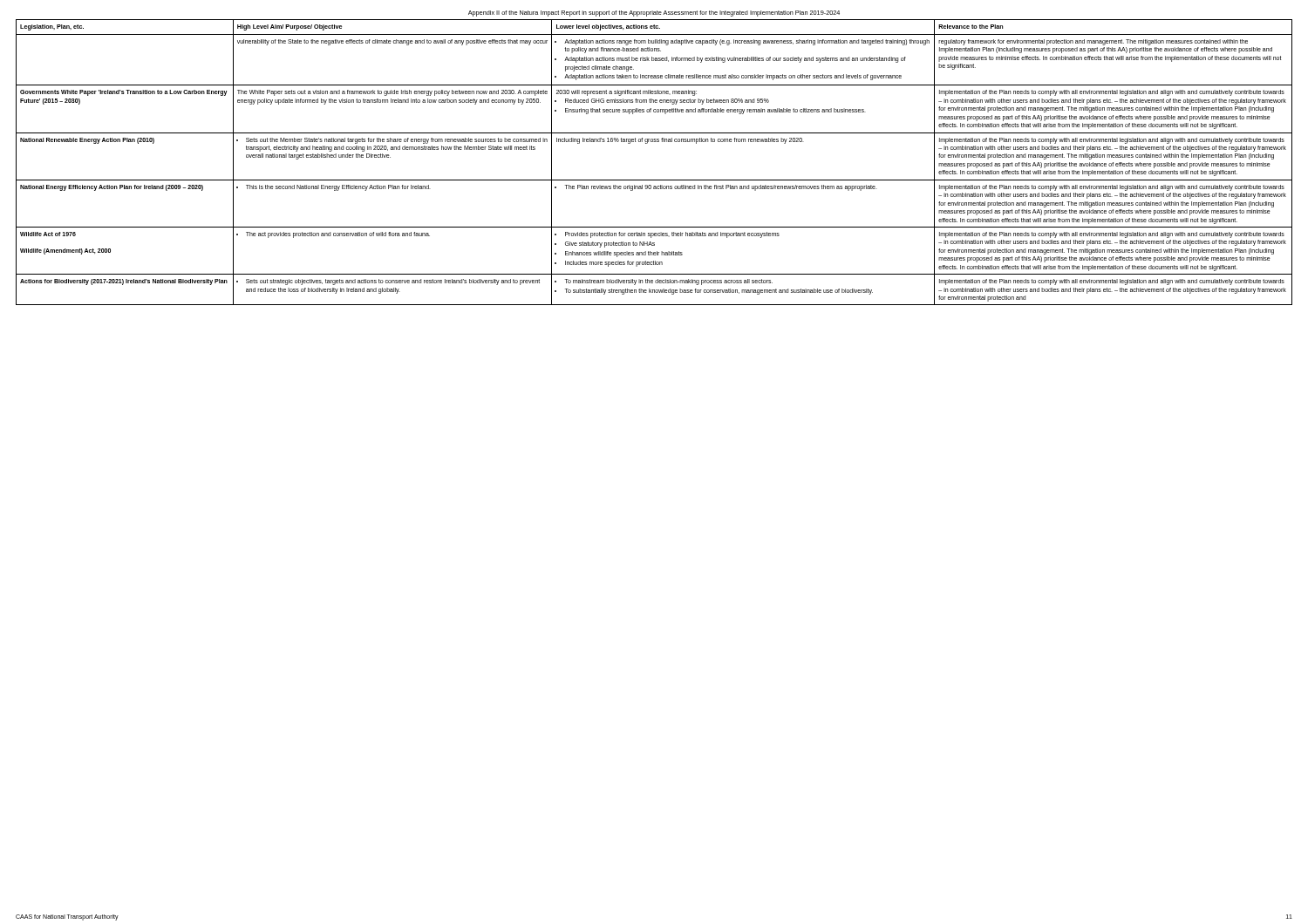The width and height of the screenshot is (1308, 924).
Task: Navigate to the block starting "Appendix II of the Natura Impact"
Action: [654, 13]
